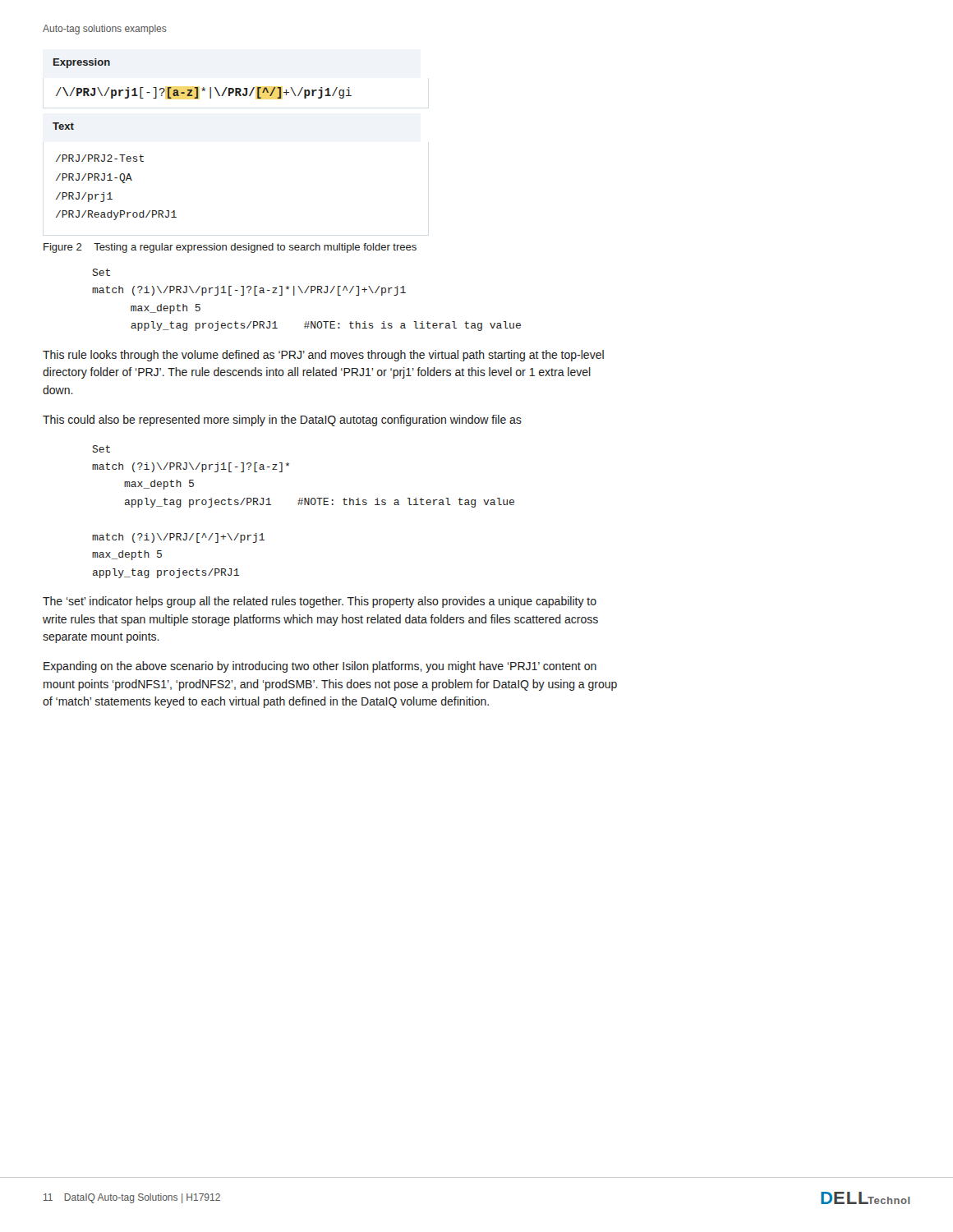Navigate to the element starting "Expanding on the above"
953x1232 pixels.
click(330, 684)
